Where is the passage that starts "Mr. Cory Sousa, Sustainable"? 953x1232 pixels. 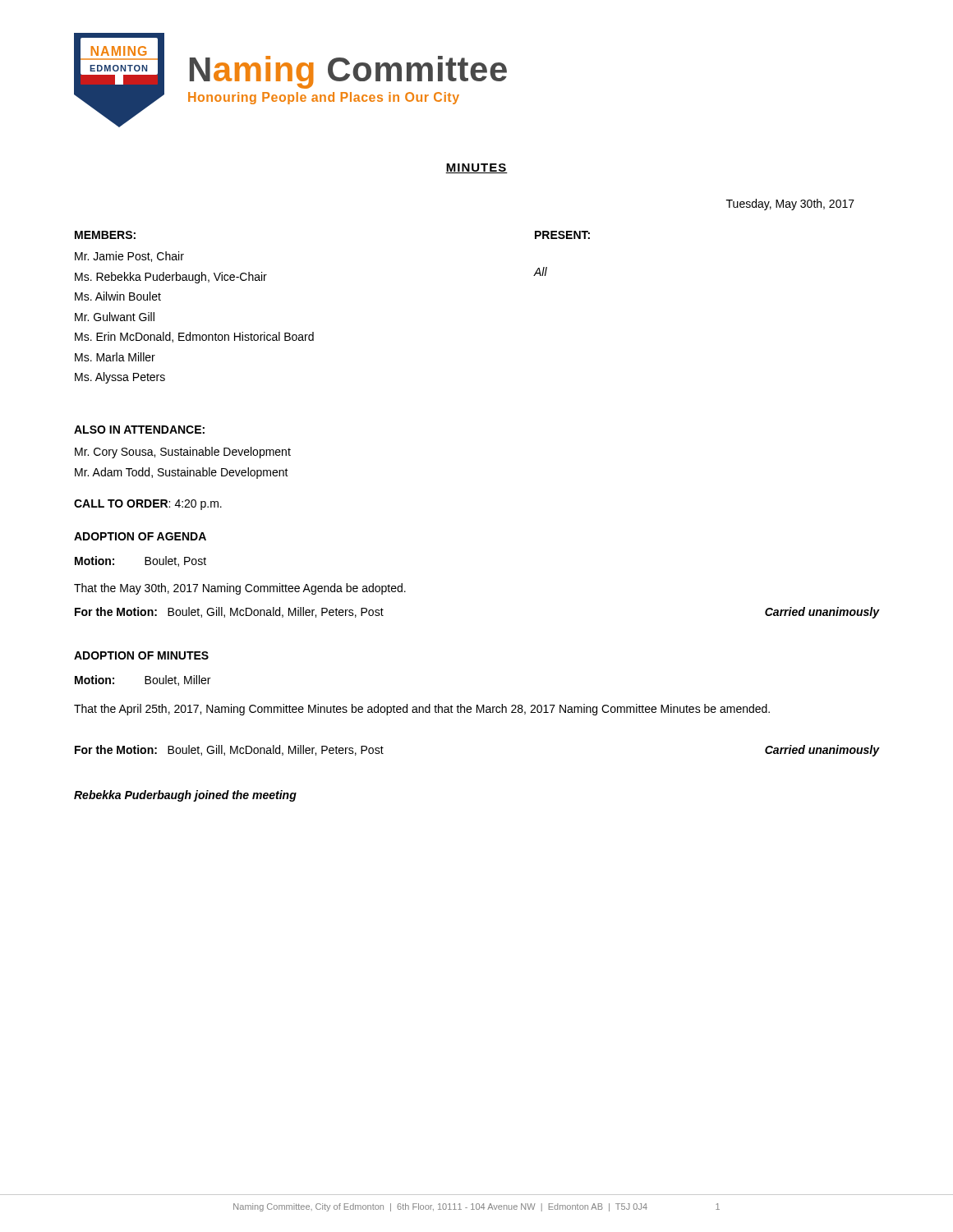[182, 462]
